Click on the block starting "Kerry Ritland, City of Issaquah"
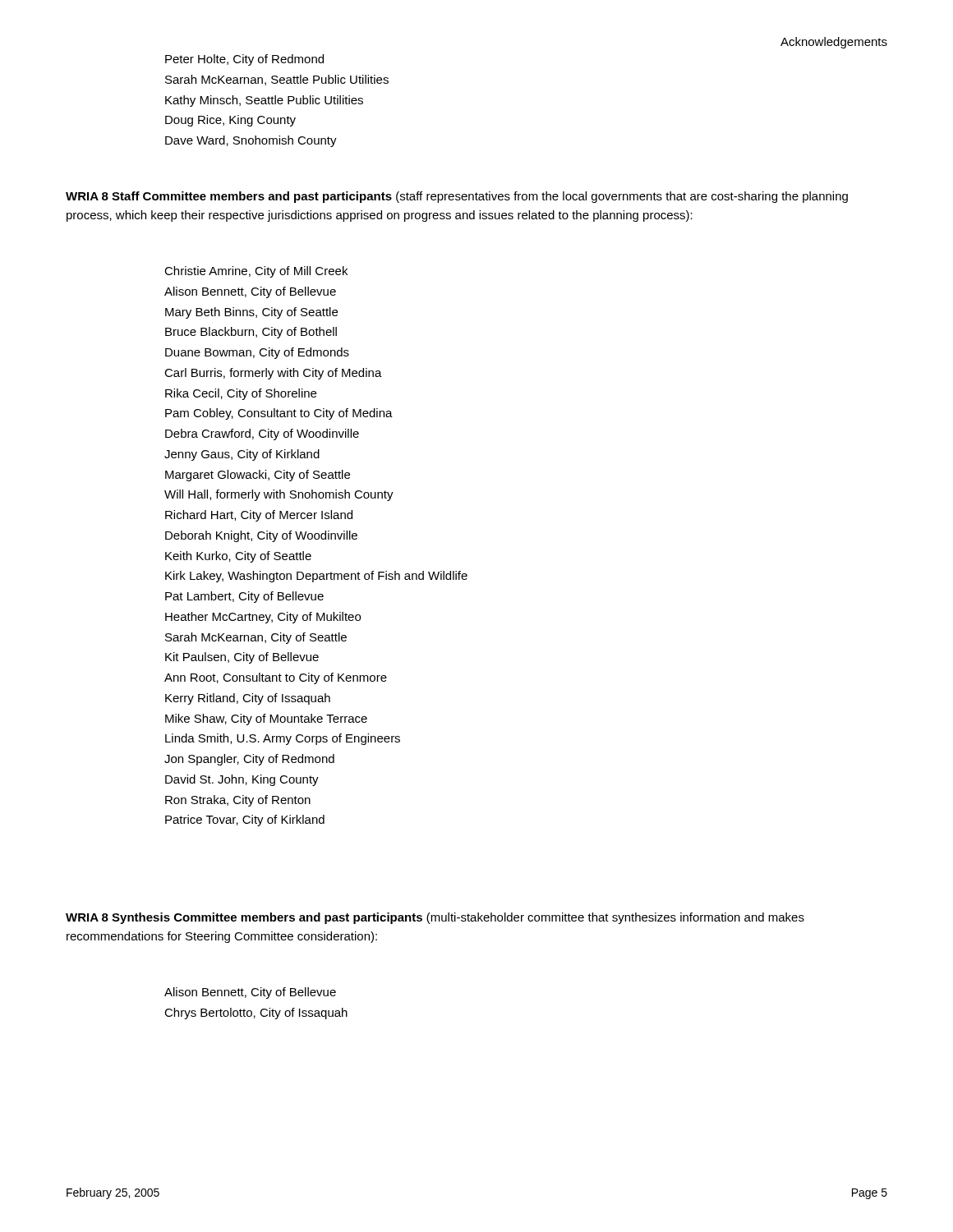Image resolution: width=953 pixels, height=1232 pixels. tap(248, 697)
